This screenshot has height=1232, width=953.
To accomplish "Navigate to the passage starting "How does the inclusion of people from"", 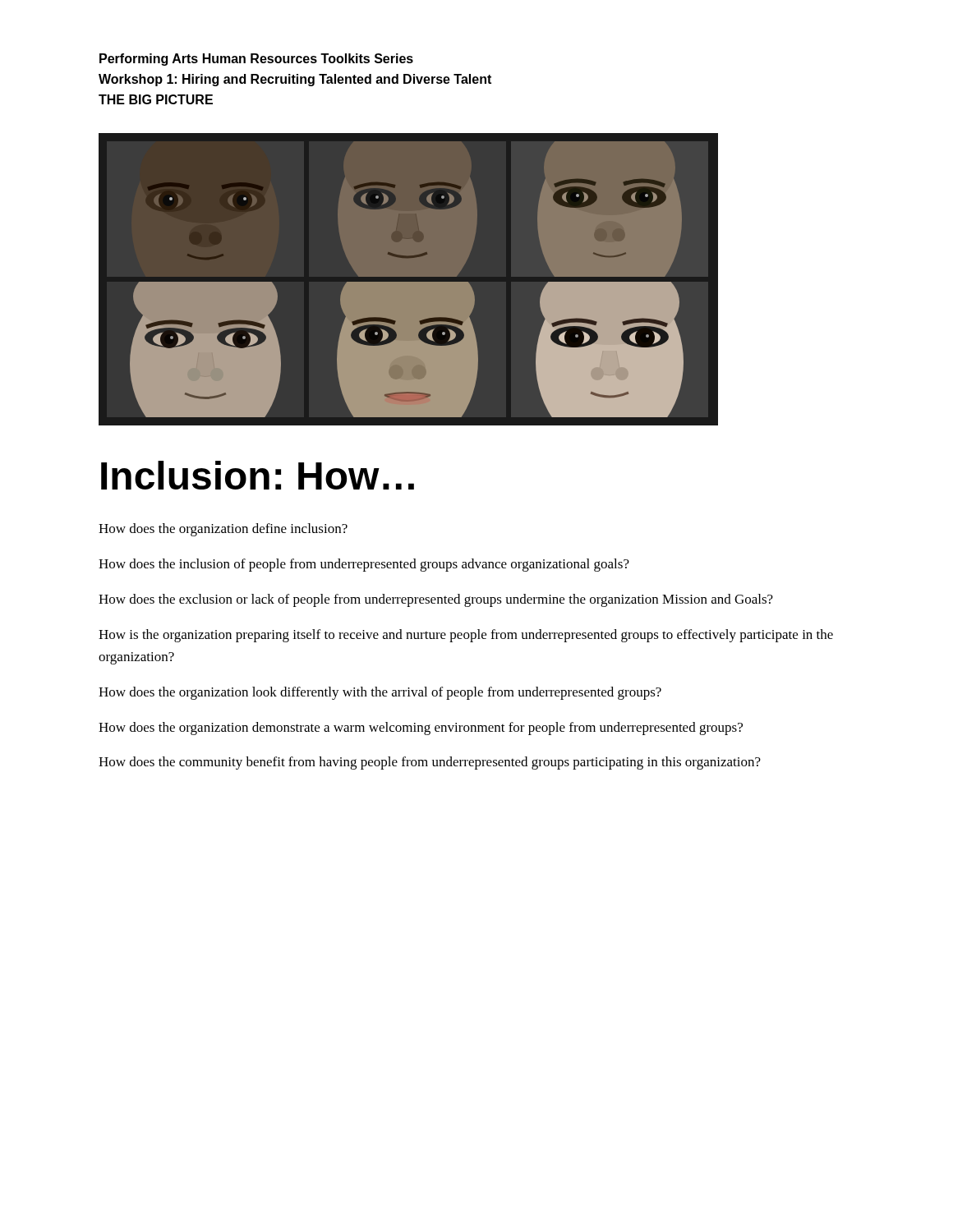I will (x=364, y=564).
